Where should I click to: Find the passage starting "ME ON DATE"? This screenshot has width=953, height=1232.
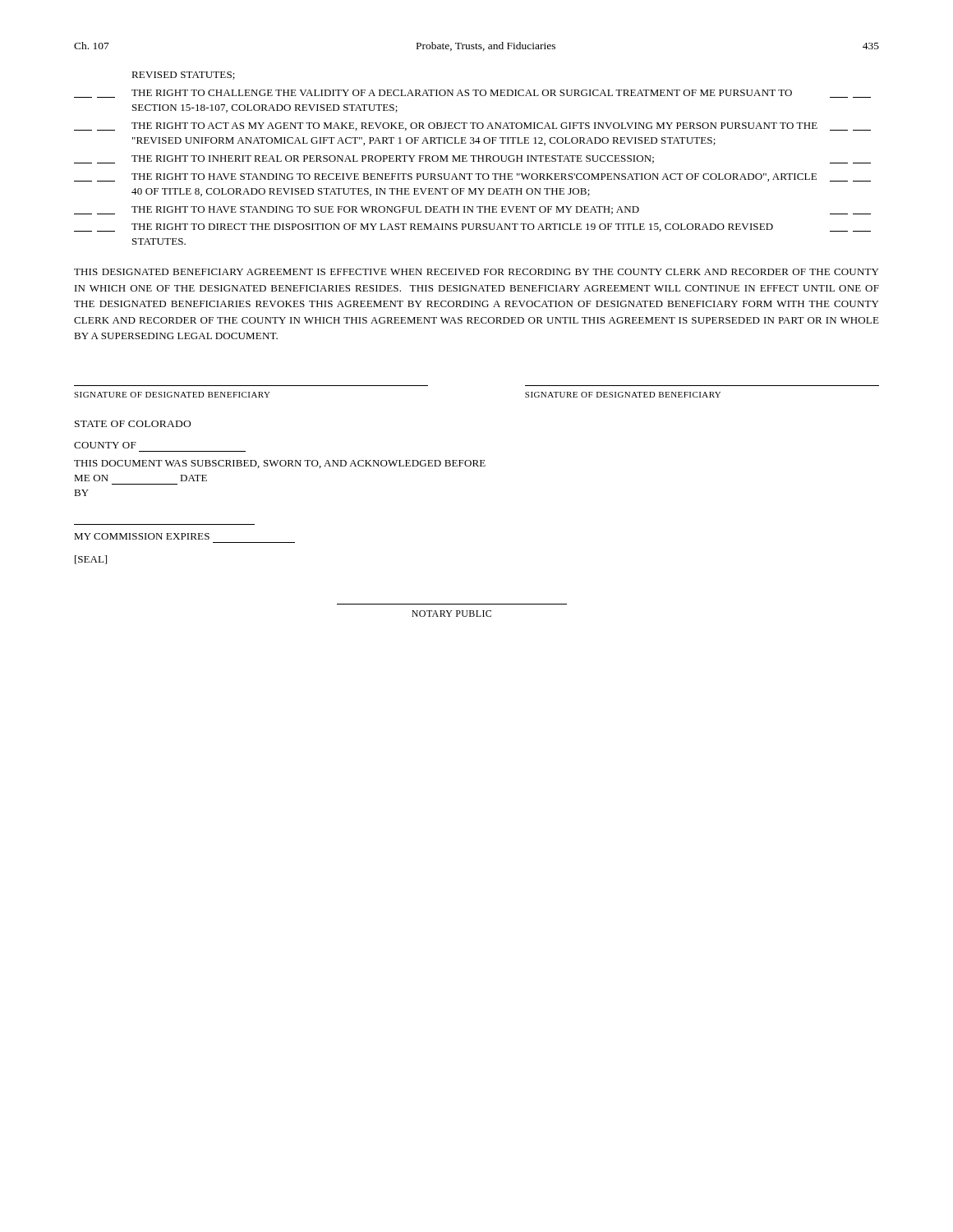coord(141,478)
